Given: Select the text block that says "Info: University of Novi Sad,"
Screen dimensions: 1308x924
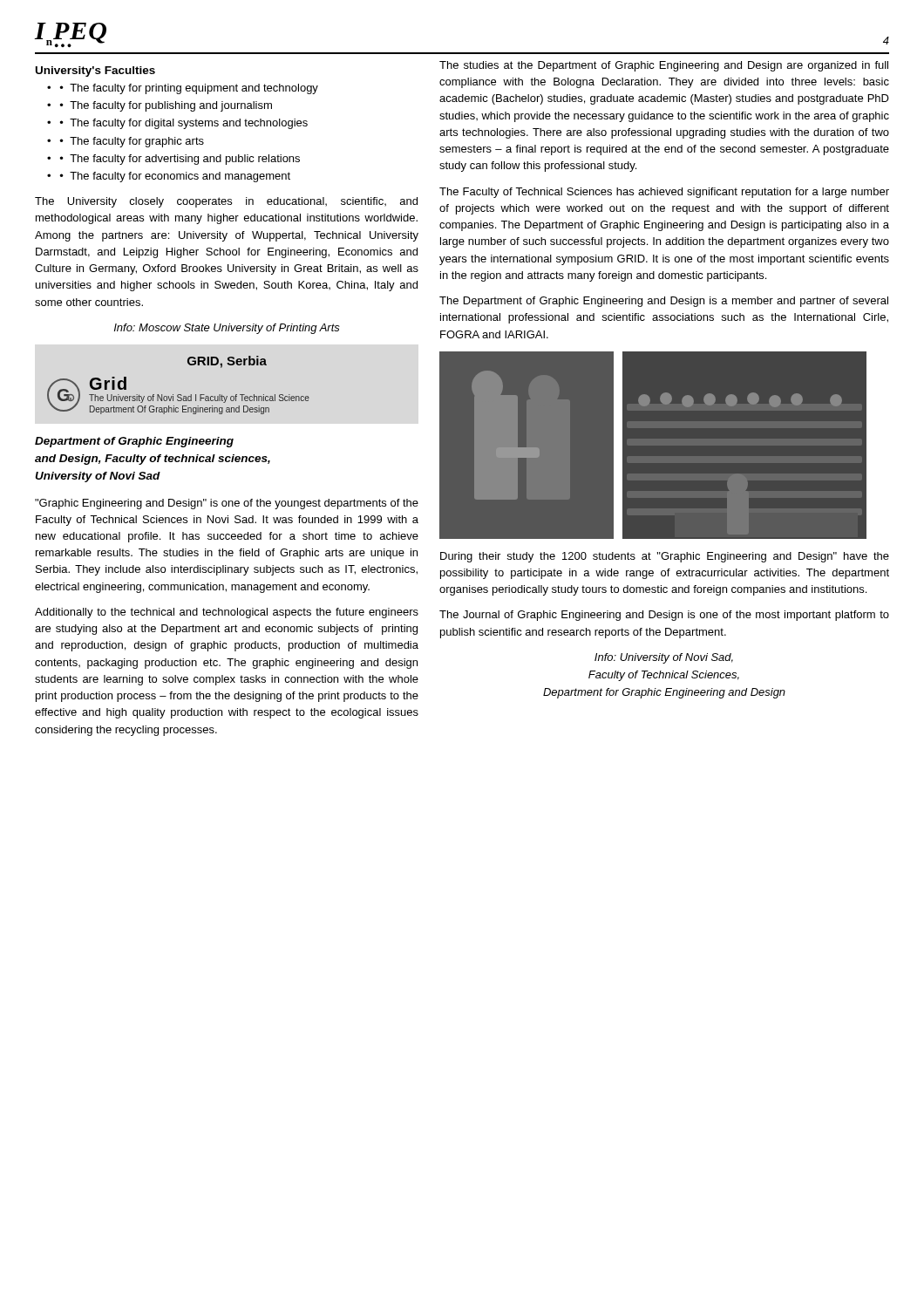Looking at the screenshot, I should click(x=664, y=675).
